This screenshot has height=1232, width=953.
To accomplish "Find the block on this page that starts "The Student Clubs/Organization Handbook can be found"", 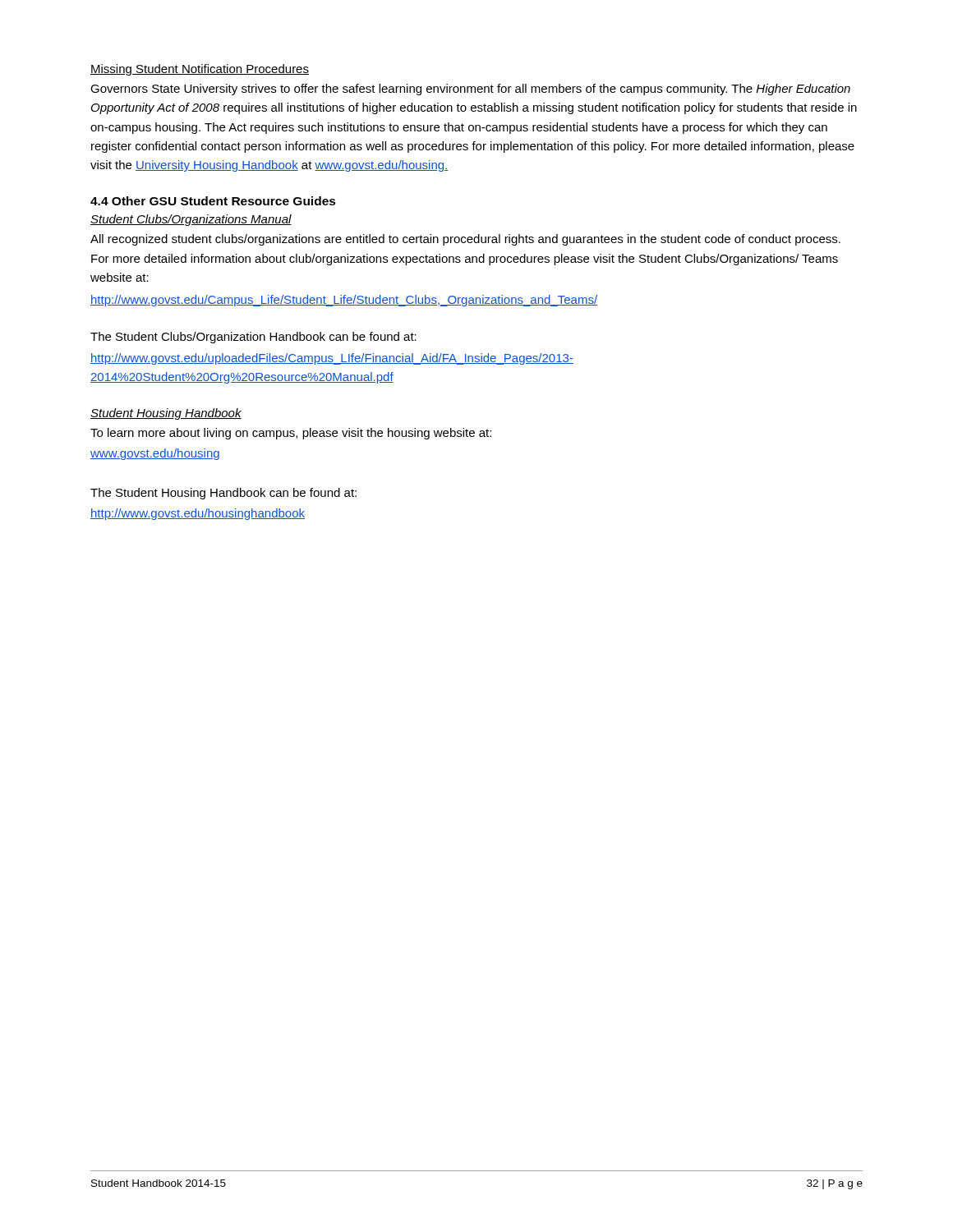I will pos(254,337).
